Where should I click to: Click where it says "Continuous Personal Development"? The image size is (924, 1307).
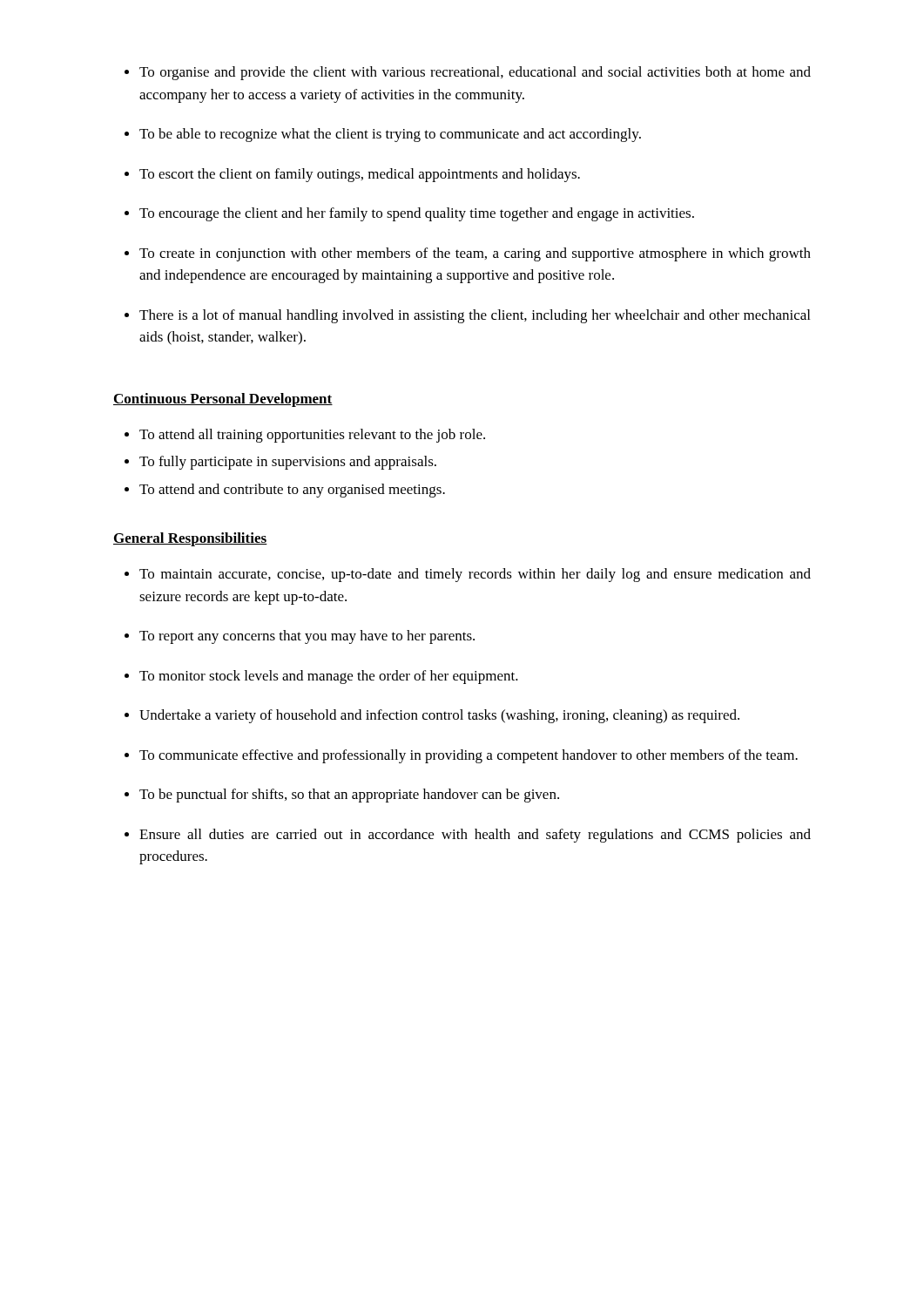tap(223, 399)
